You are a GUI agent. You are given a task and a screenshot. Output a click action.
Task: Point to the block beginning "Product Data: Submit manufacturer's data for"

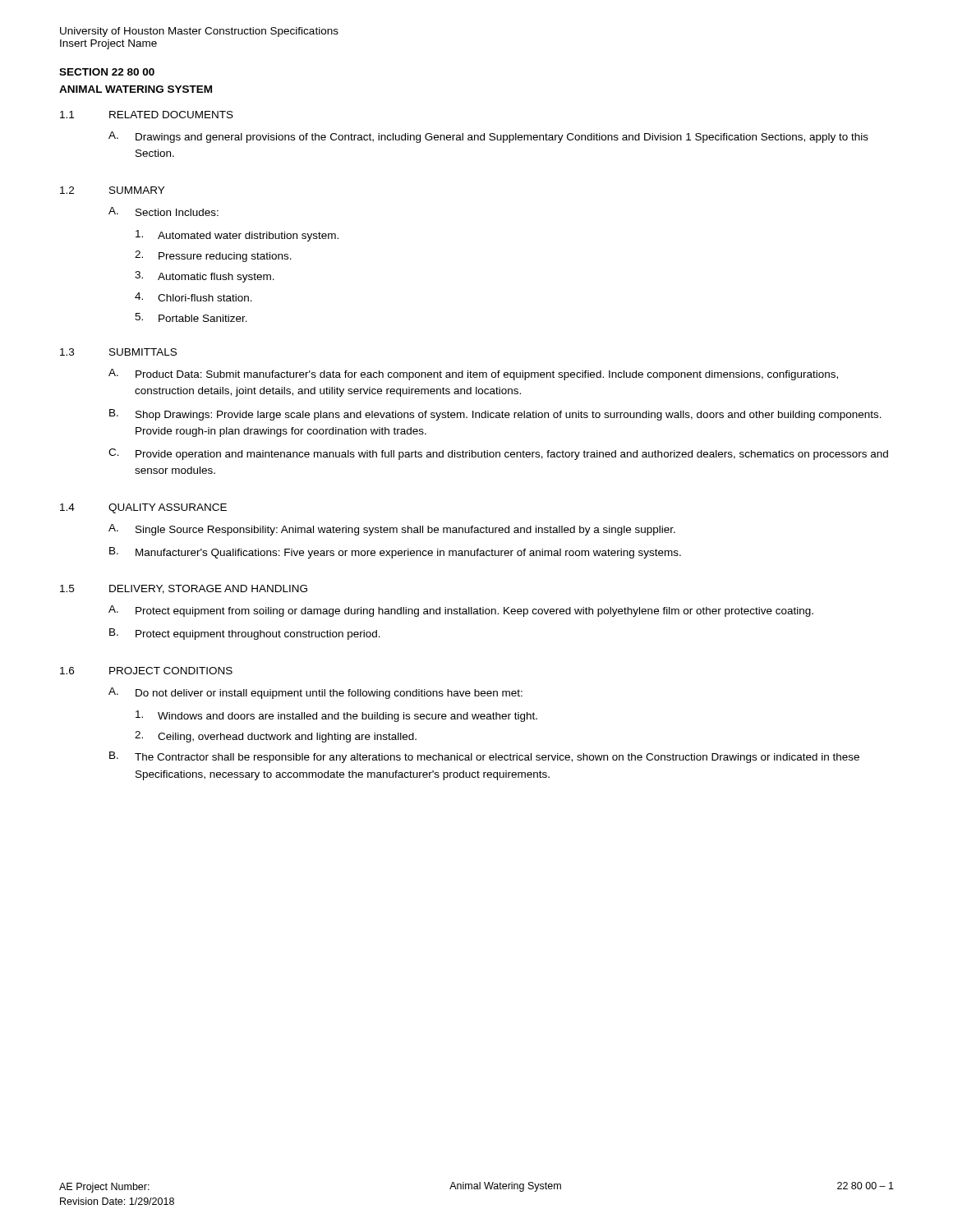click(487, 382)
